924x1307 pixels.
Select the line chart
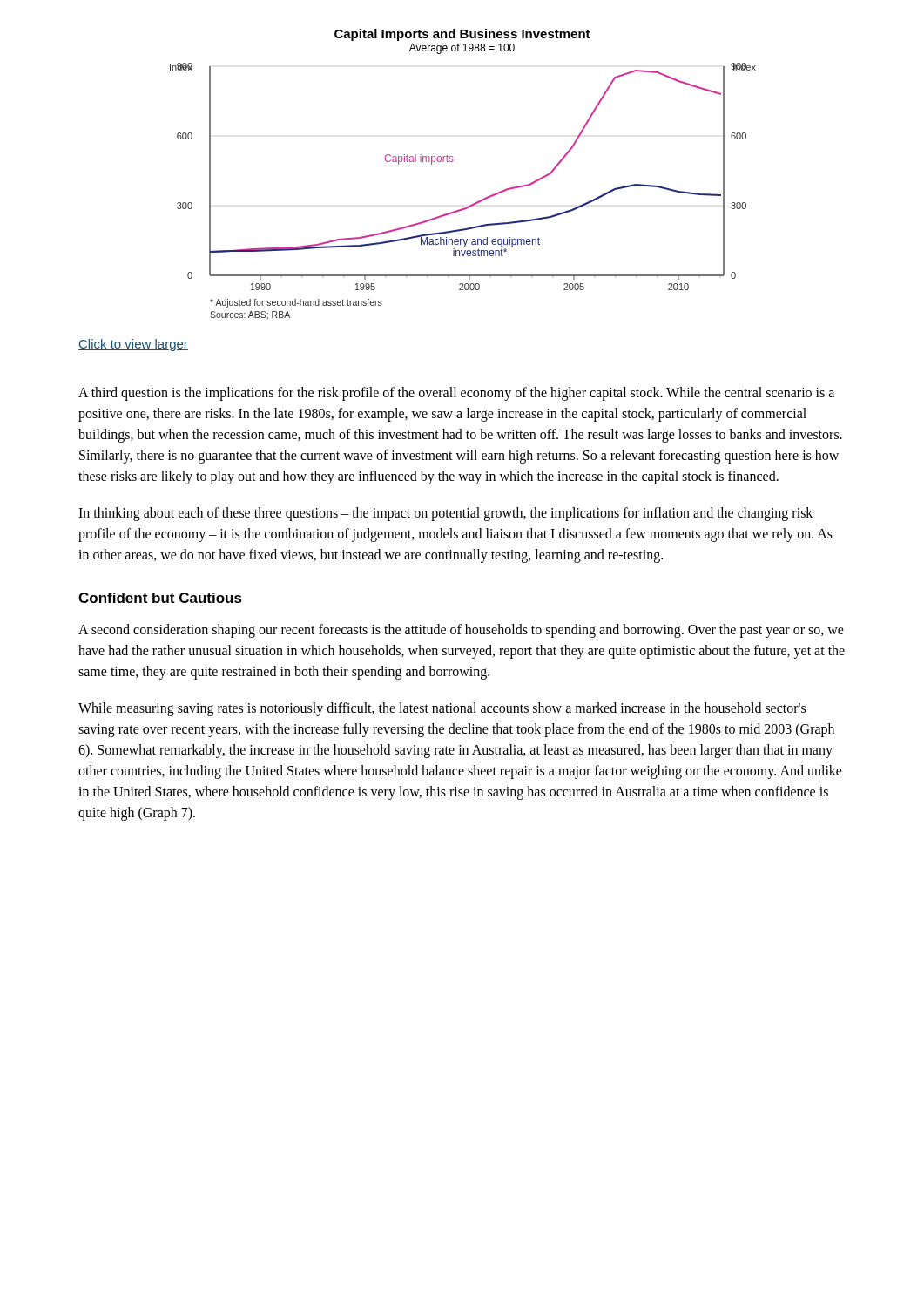point(462,177)
